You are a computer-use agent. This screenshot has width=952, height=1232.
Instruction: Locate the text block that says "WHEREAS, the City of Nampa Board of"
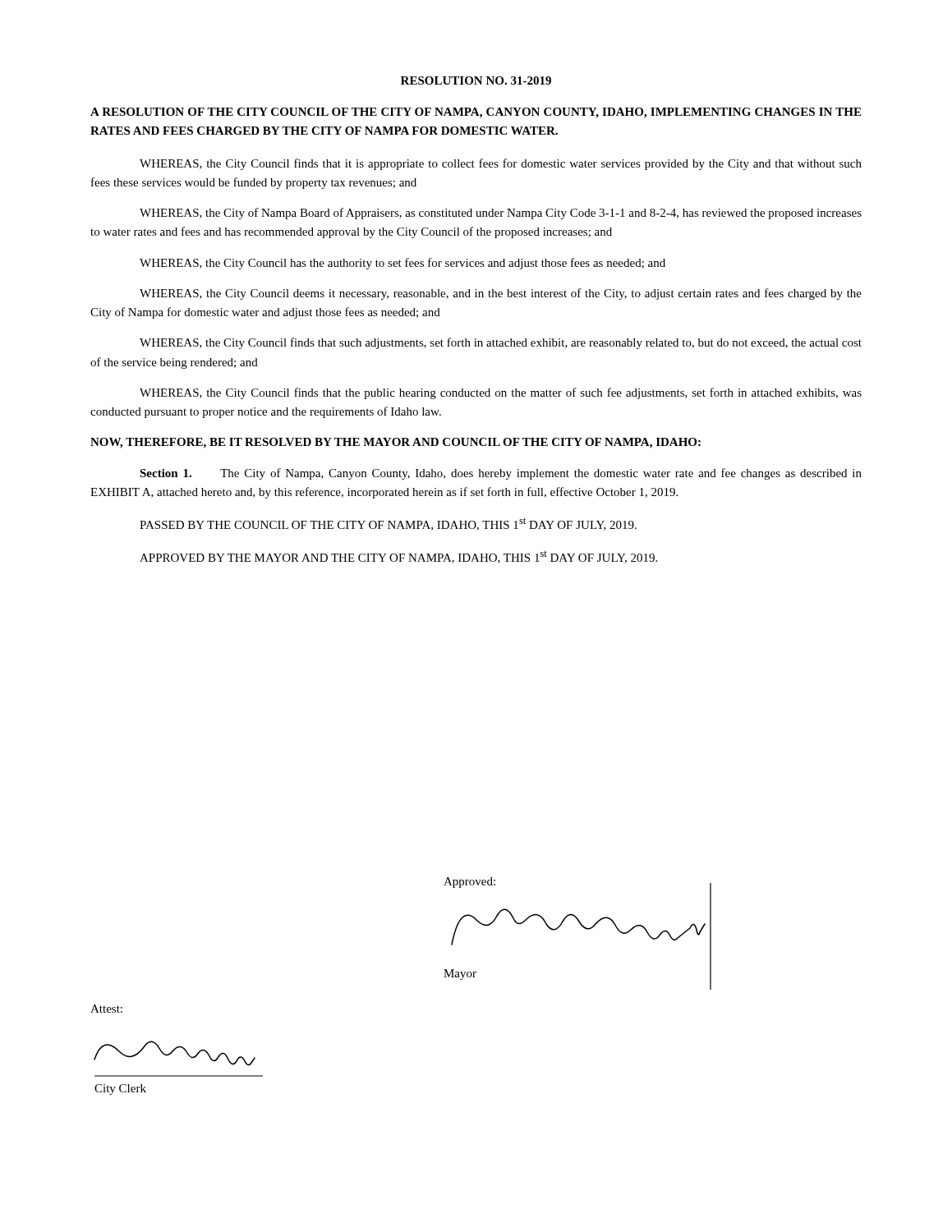coord(476,222)
